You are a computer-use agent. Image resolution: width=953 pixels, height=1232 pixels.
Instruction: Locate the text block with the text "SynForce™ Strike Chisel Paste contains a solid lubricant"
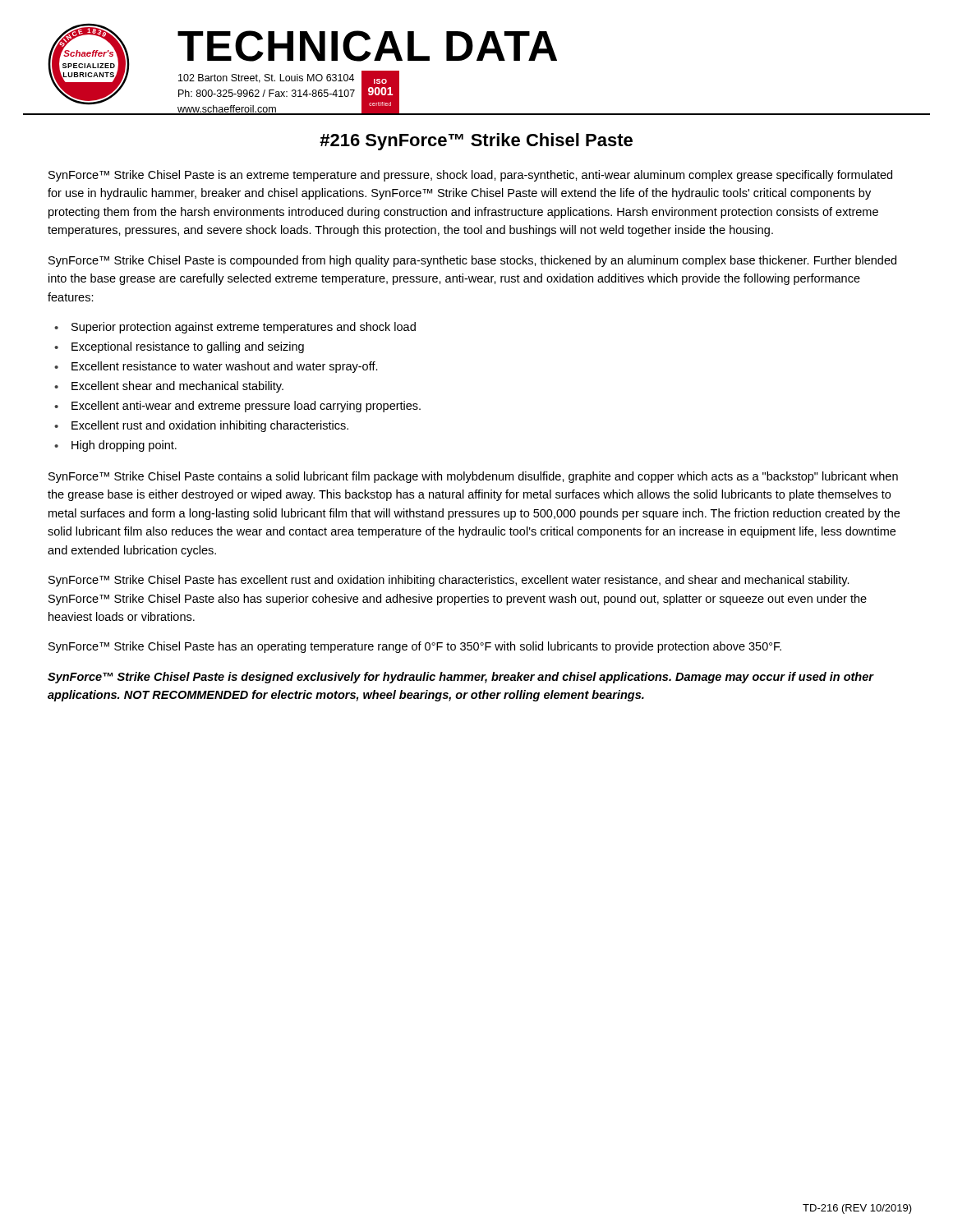[474, 513]
